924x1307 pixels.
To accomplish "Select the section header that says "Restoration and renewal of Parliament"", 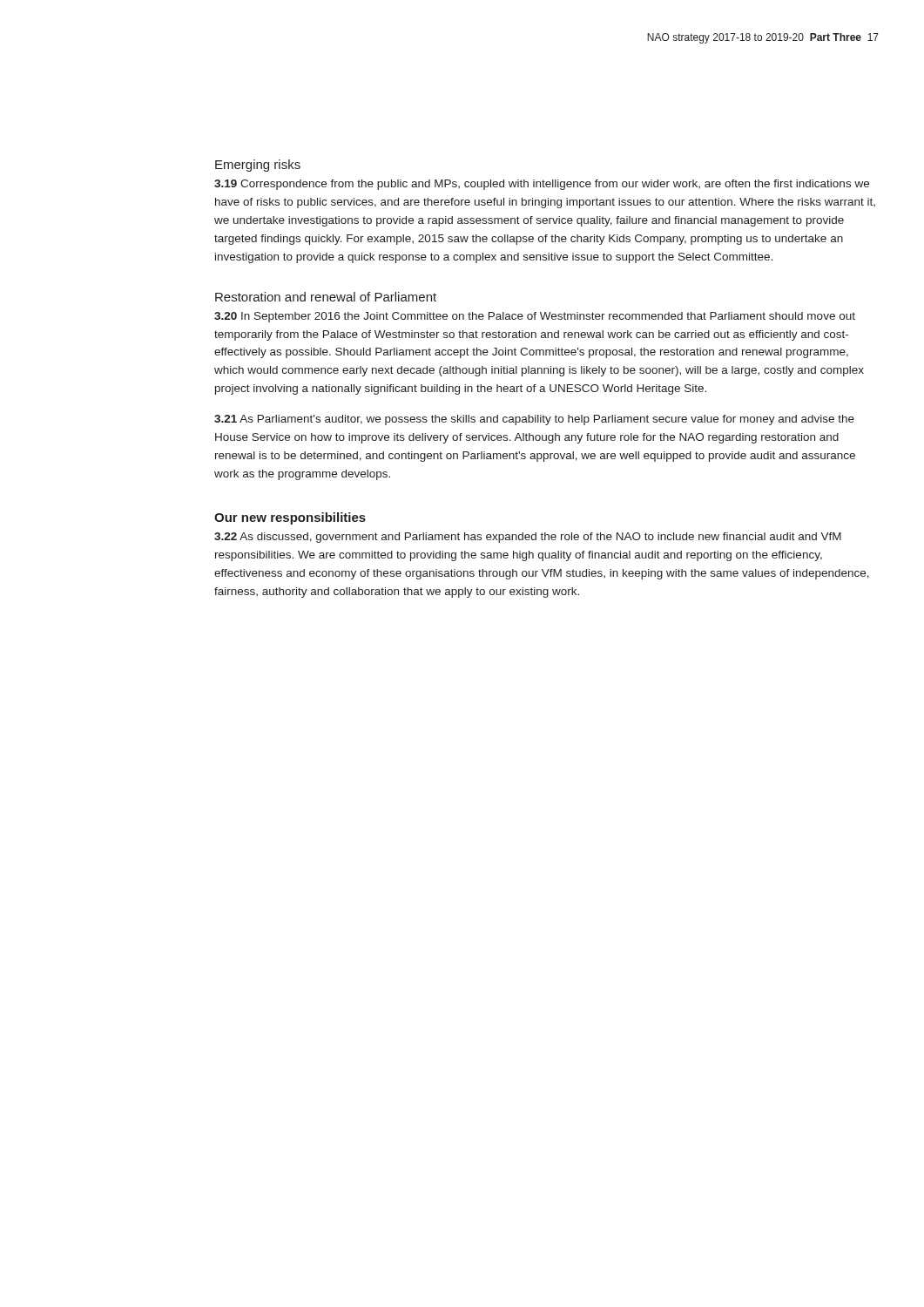I will point(325,296).
